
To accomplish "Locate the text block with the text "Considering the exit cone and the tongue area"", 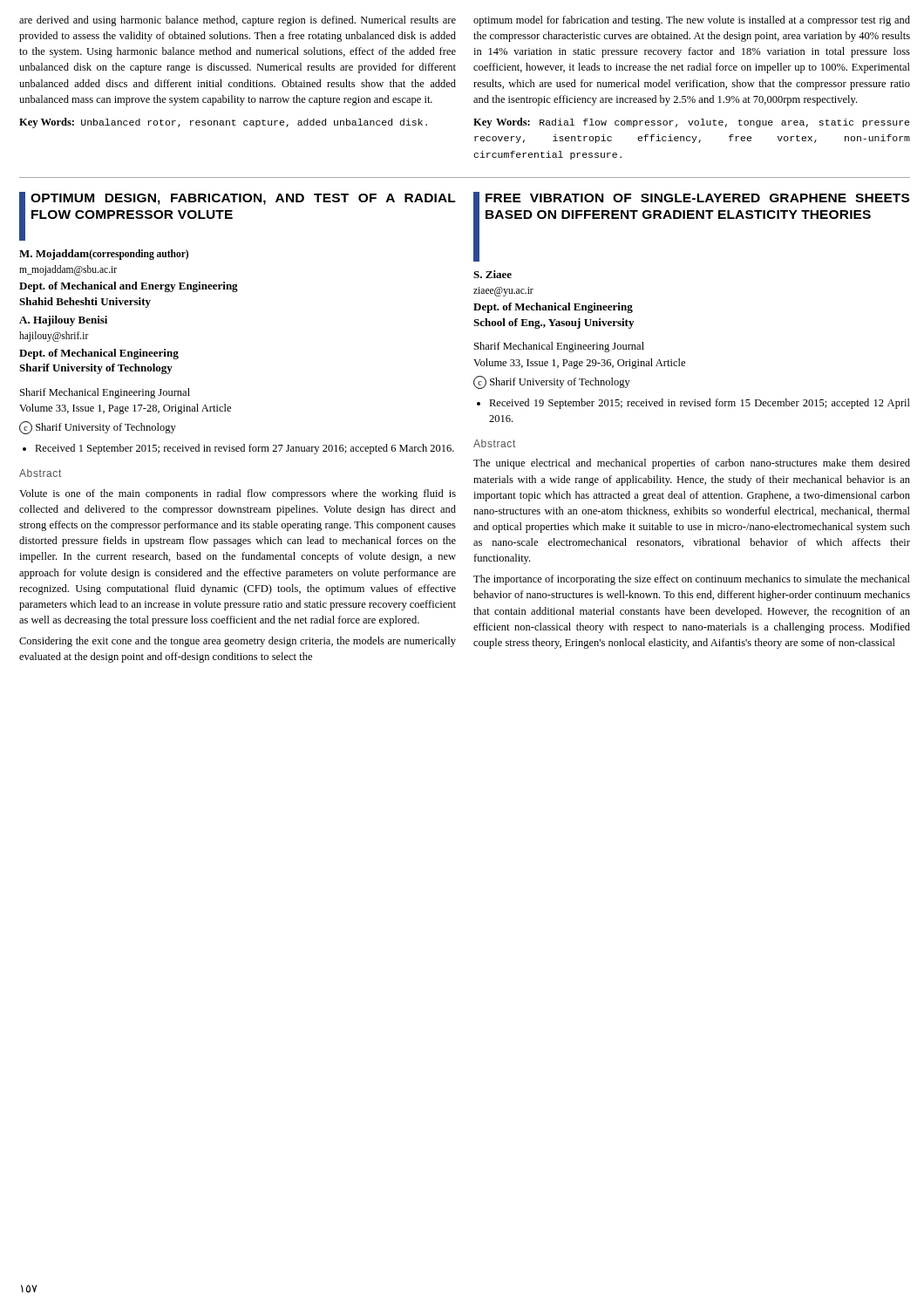I will tap(238, 649).
